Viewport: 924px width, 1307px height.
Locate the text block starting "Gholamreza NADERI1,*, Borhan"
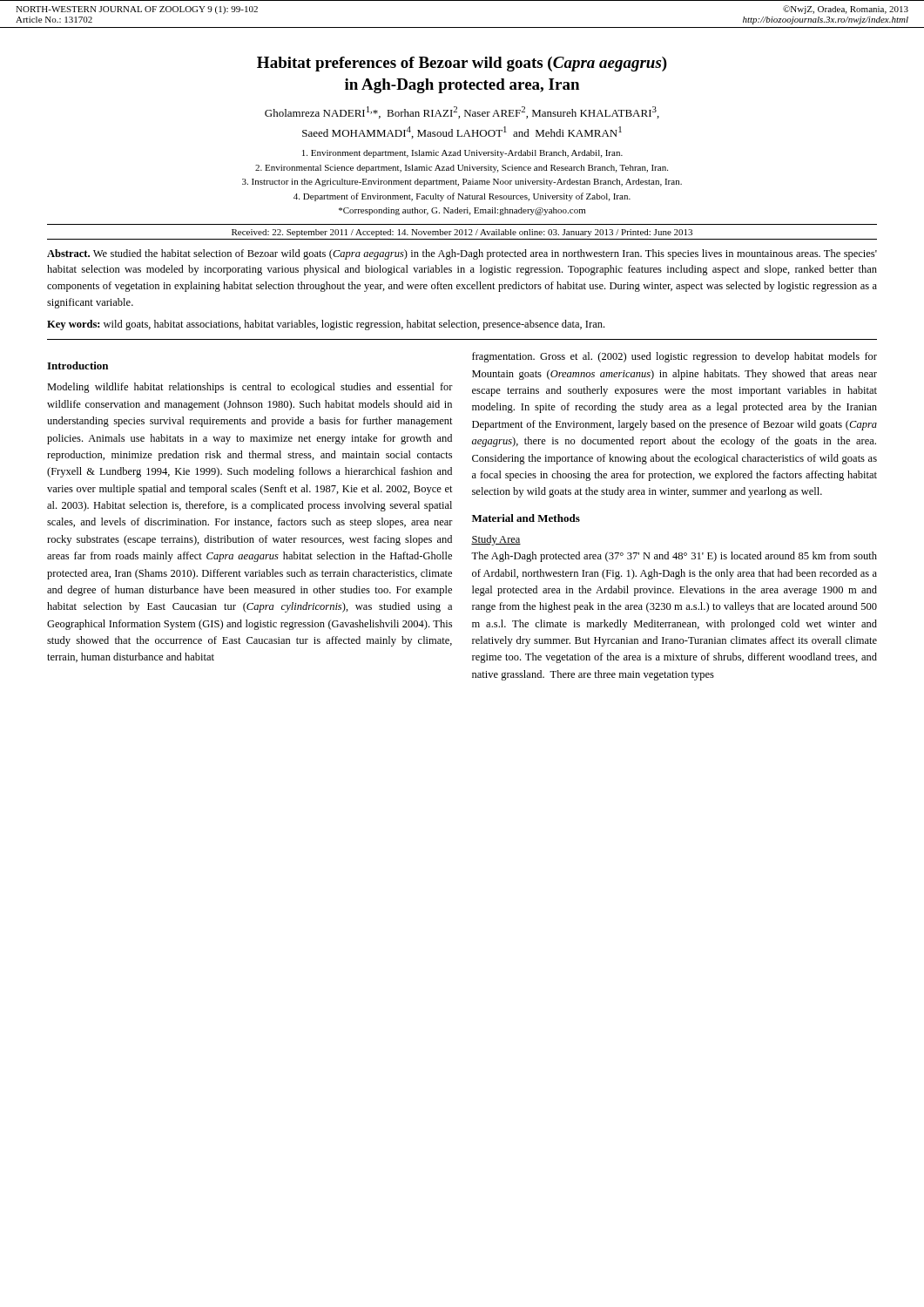coord(462,122)
